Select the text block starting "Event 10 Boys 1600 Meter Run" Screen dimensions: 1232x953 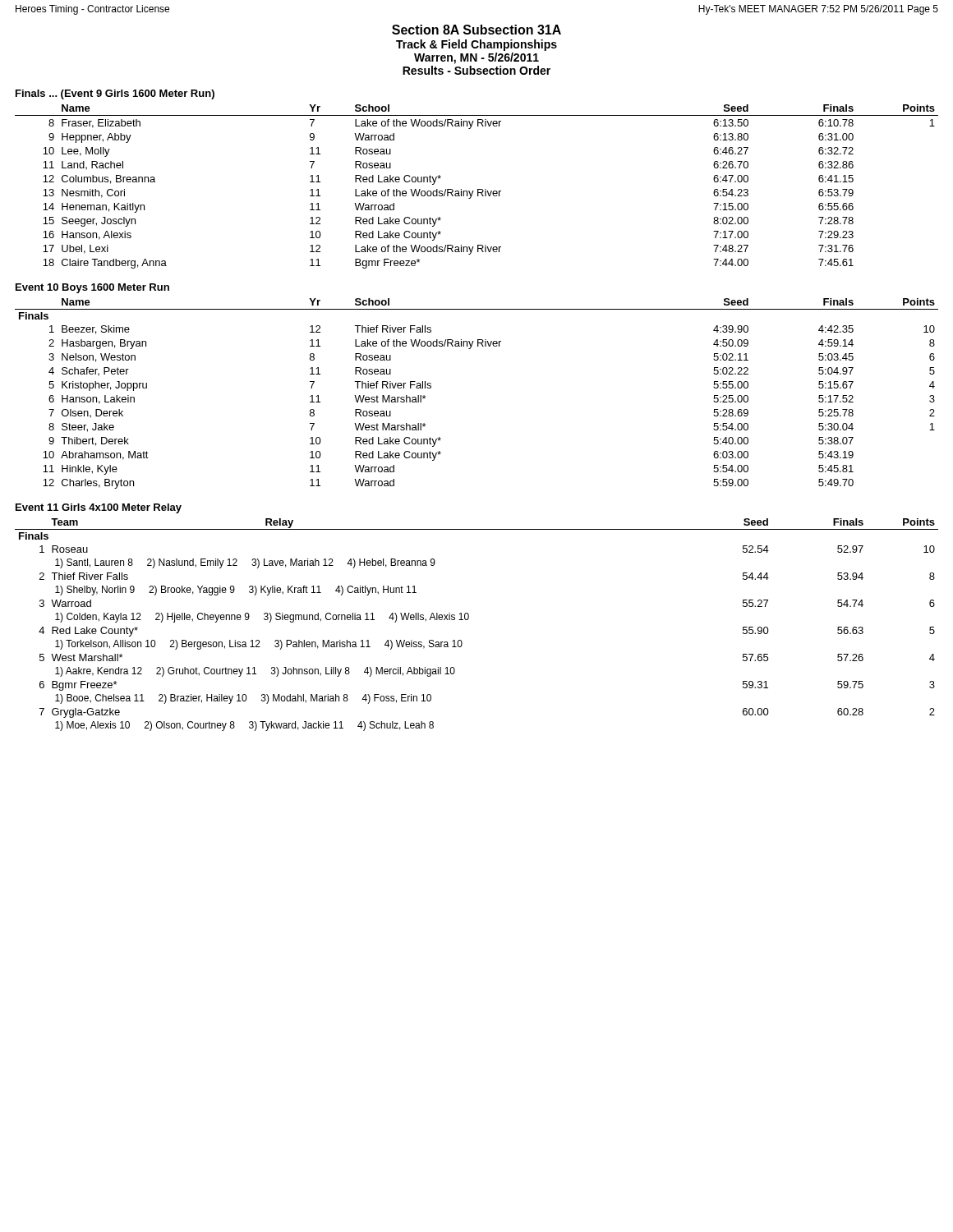[92, 287]
